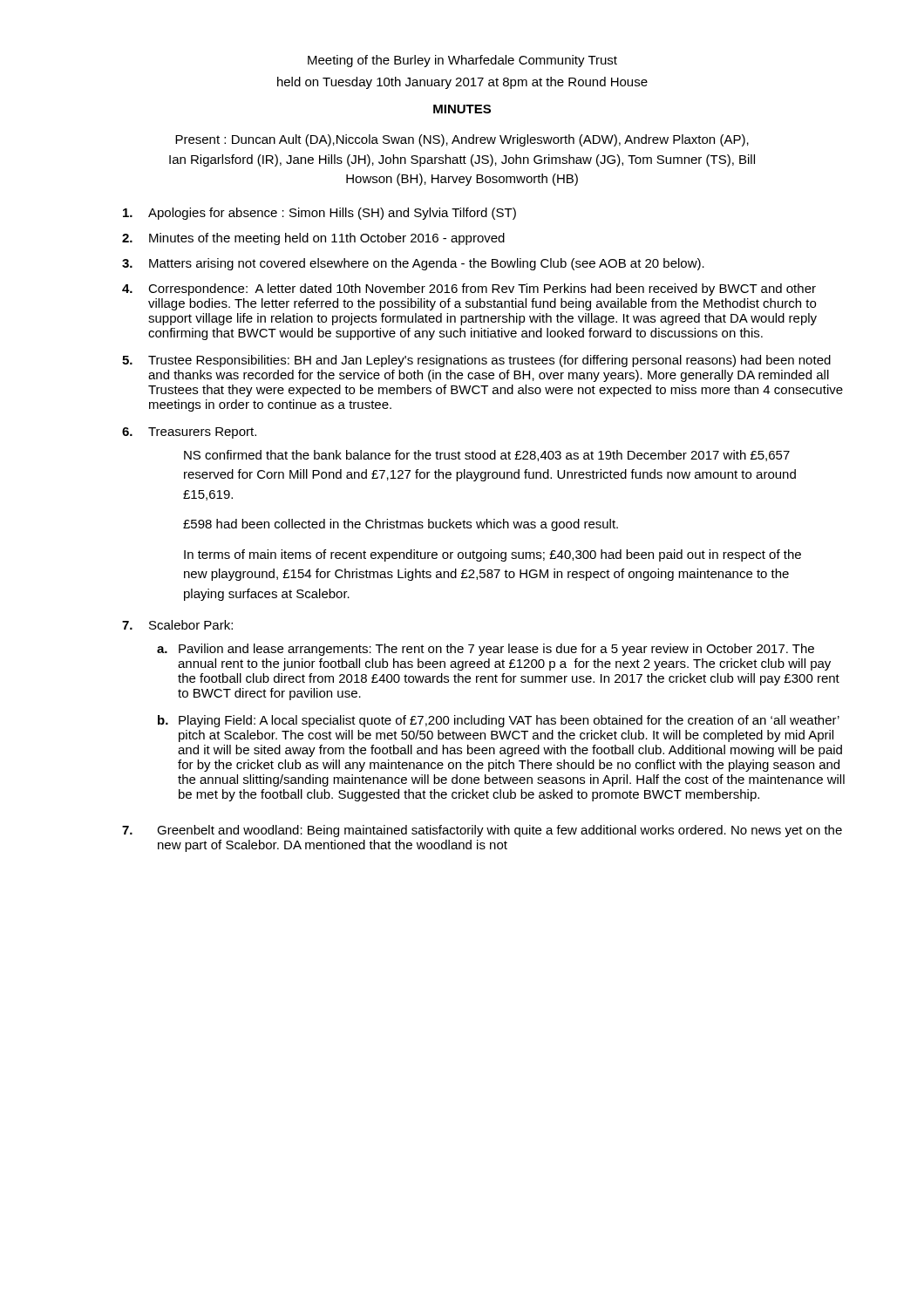
Task: Find the block starting "In terms of"
Action: (x=492, y=573)
